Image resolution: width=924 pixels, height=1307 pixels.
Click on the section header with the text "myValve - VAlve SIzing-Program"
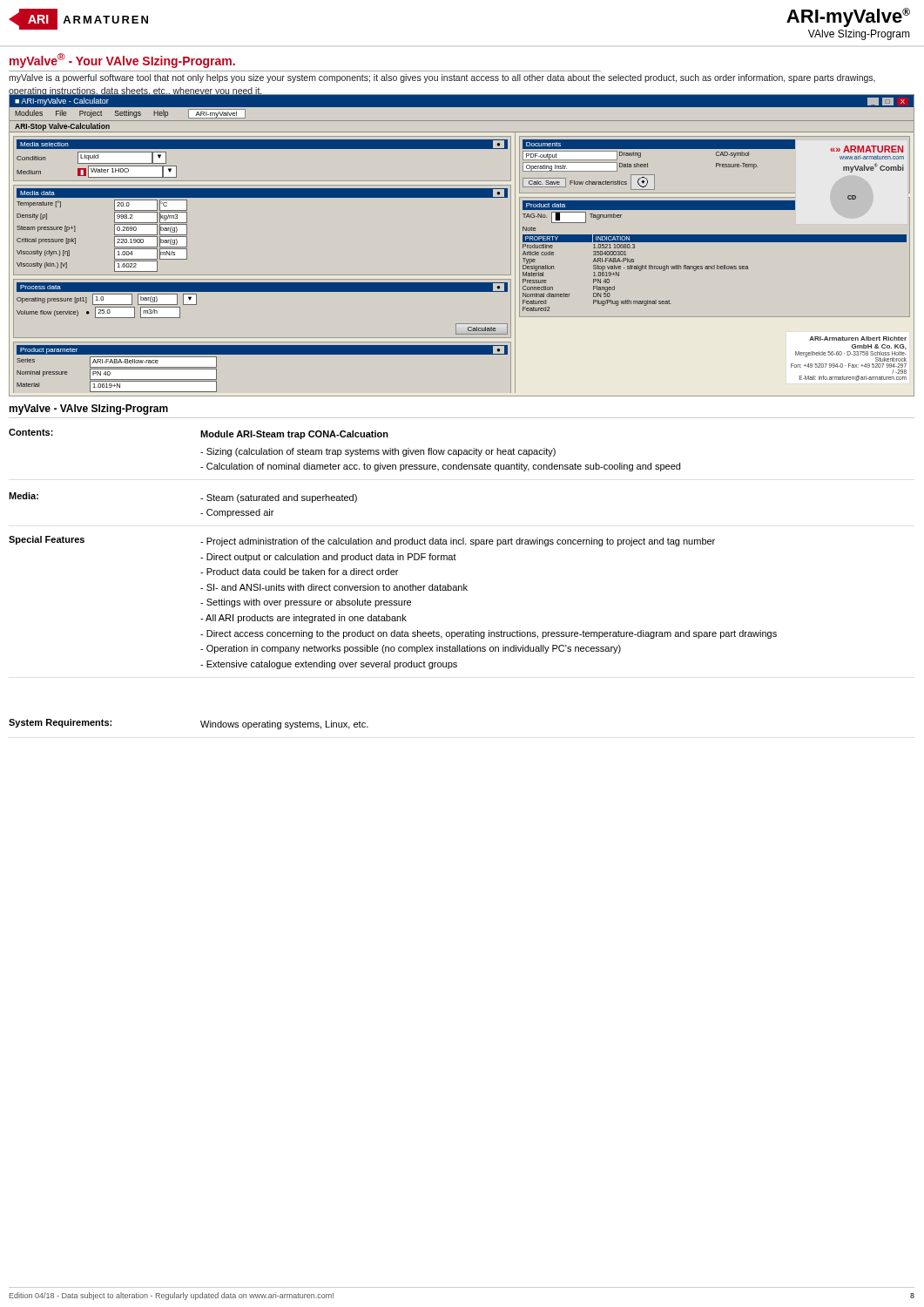pos(88,409)
